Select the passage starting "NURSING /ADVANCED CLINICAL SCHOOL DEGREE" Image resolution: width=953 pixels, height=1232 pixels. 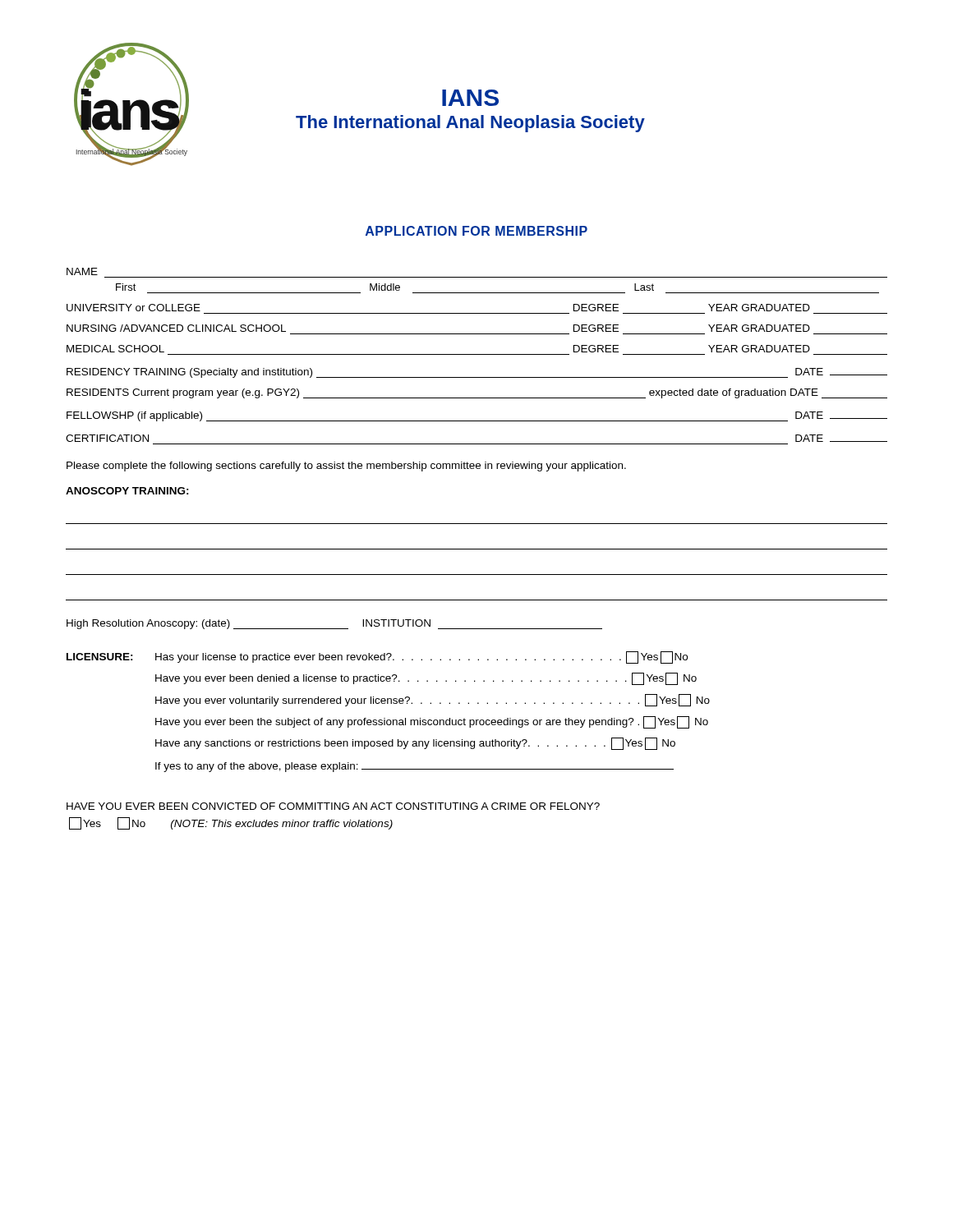[x=476, y=327]
